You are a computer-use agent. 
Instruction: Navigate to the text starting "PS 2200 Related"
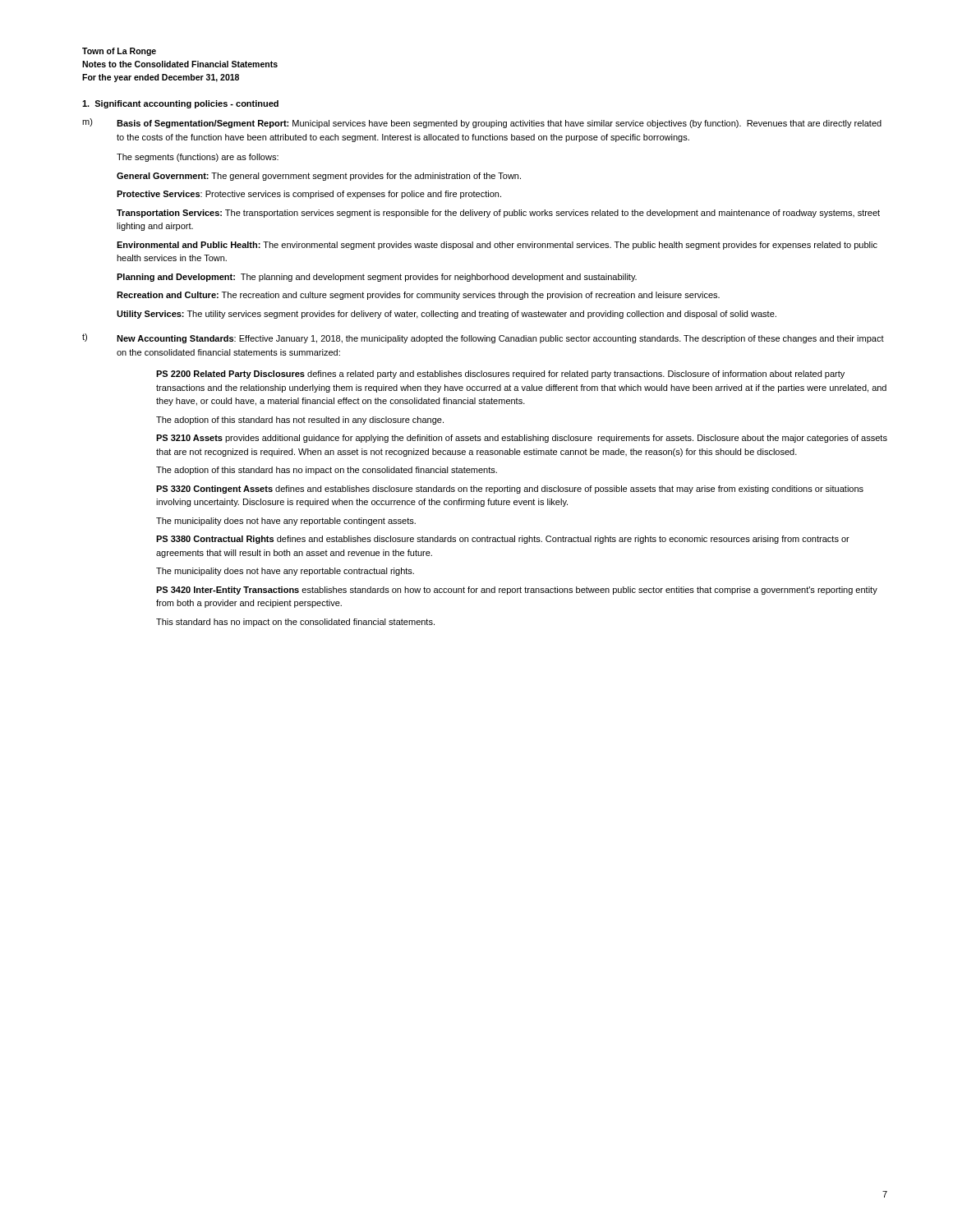tap(521, 387)
